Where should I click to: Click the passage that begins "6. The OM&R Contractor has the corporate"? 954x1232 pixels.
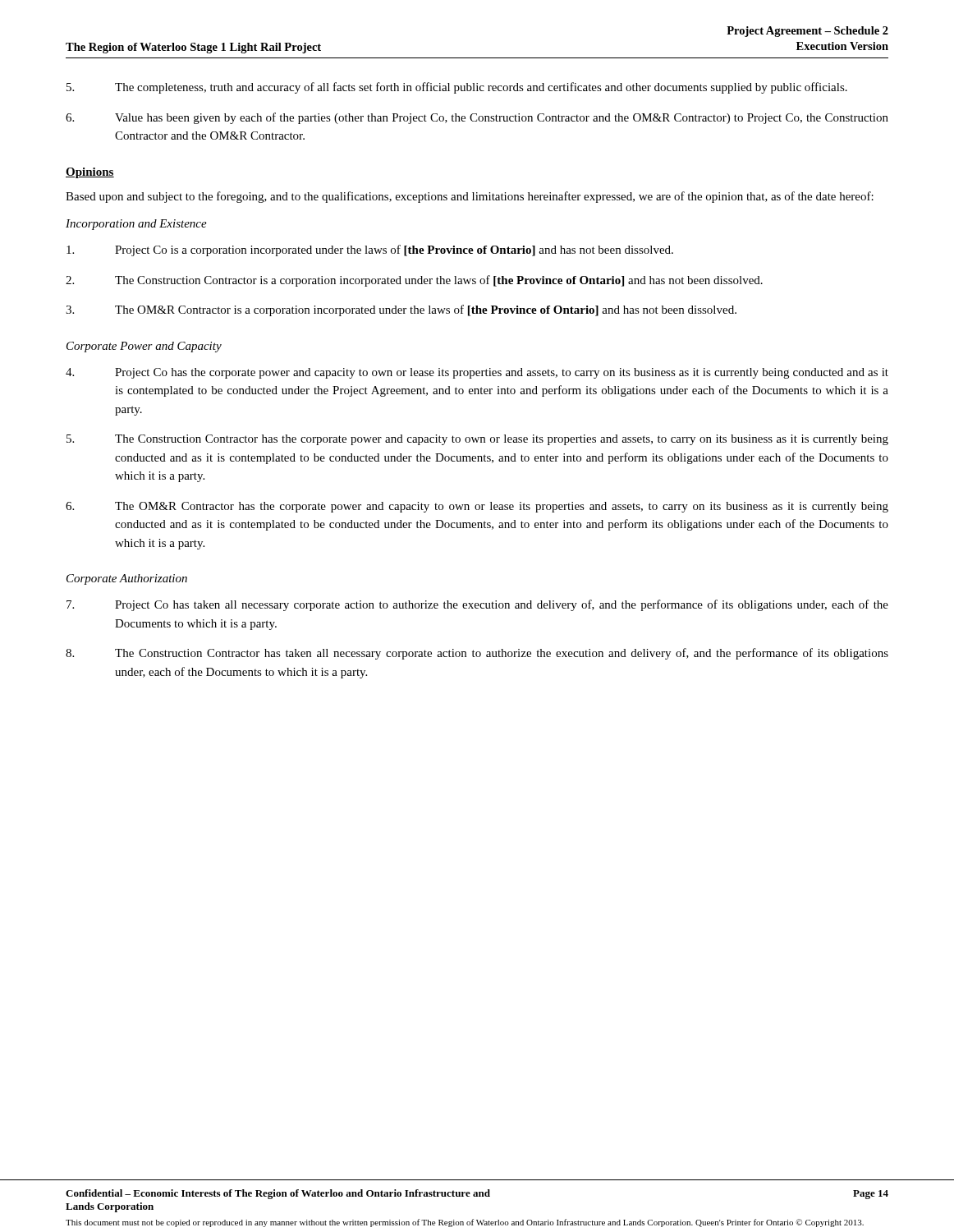point(477,524)
